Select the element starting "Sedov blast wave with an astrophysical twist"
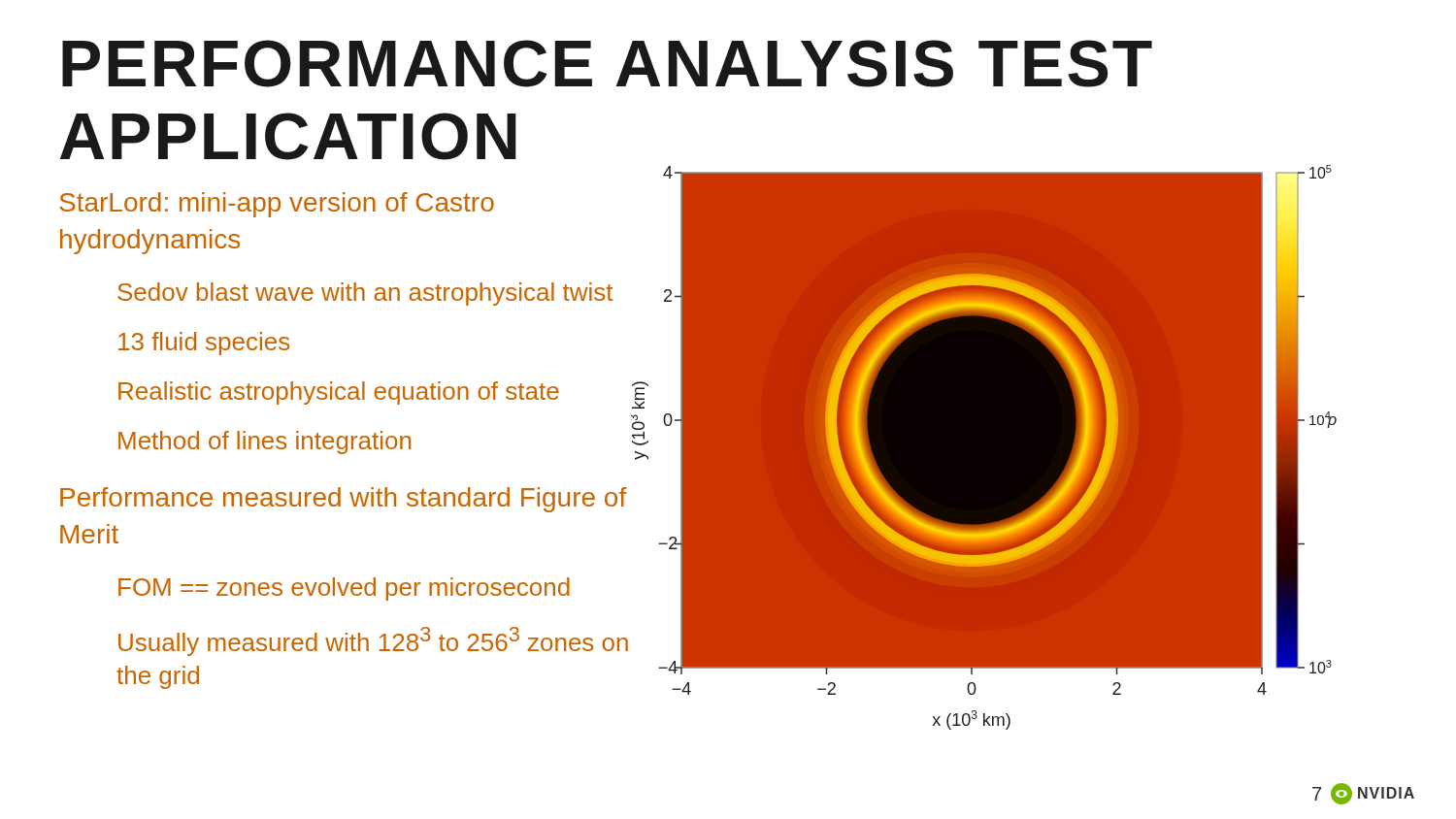The width and height of the screenshot is (1456, 819). click(x=365, y=292)
